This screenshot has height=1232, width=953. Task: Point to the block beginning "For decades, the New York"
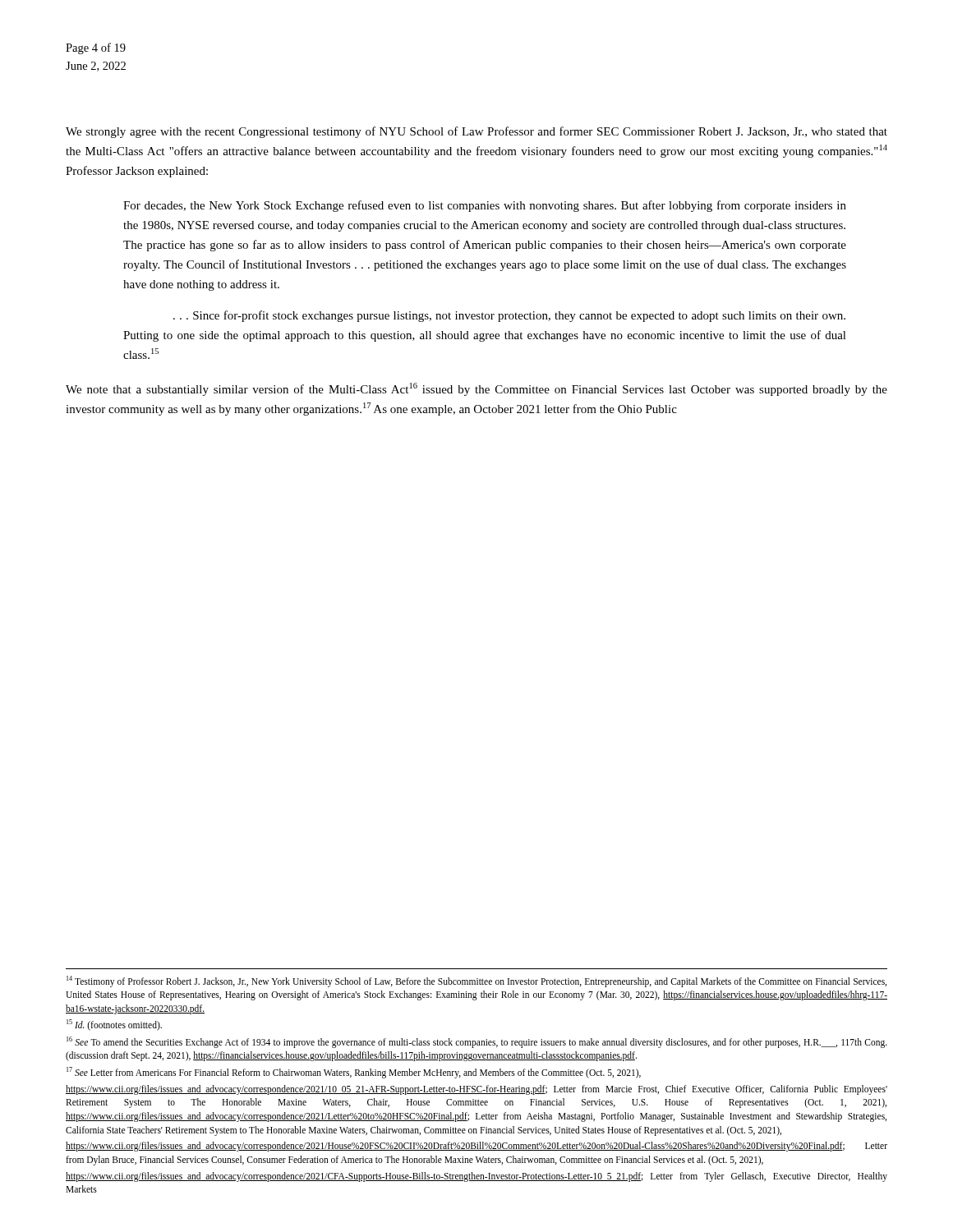pos(485,280)
